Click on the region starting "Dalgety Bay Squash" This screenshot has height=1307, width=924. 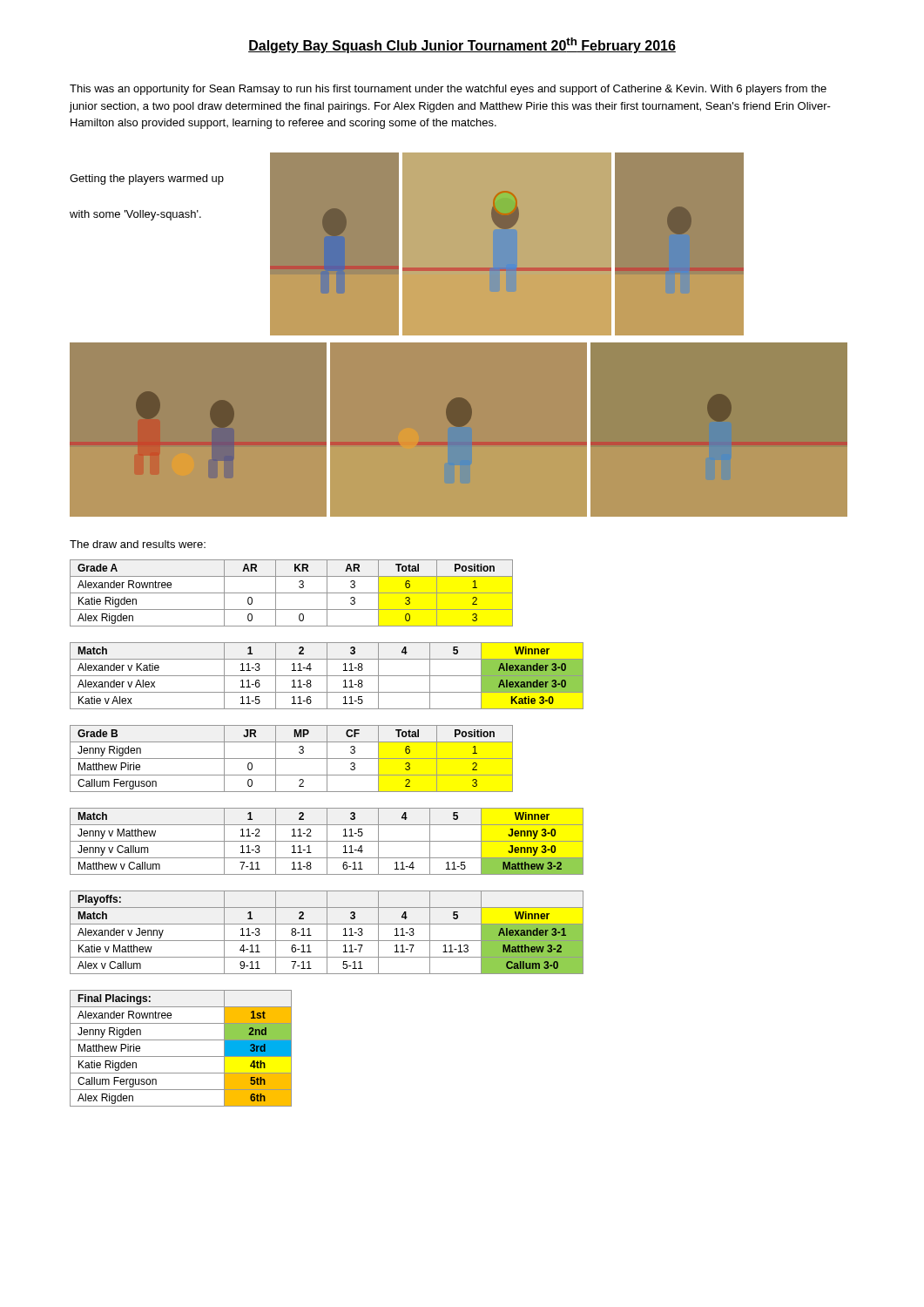point(462,45)
